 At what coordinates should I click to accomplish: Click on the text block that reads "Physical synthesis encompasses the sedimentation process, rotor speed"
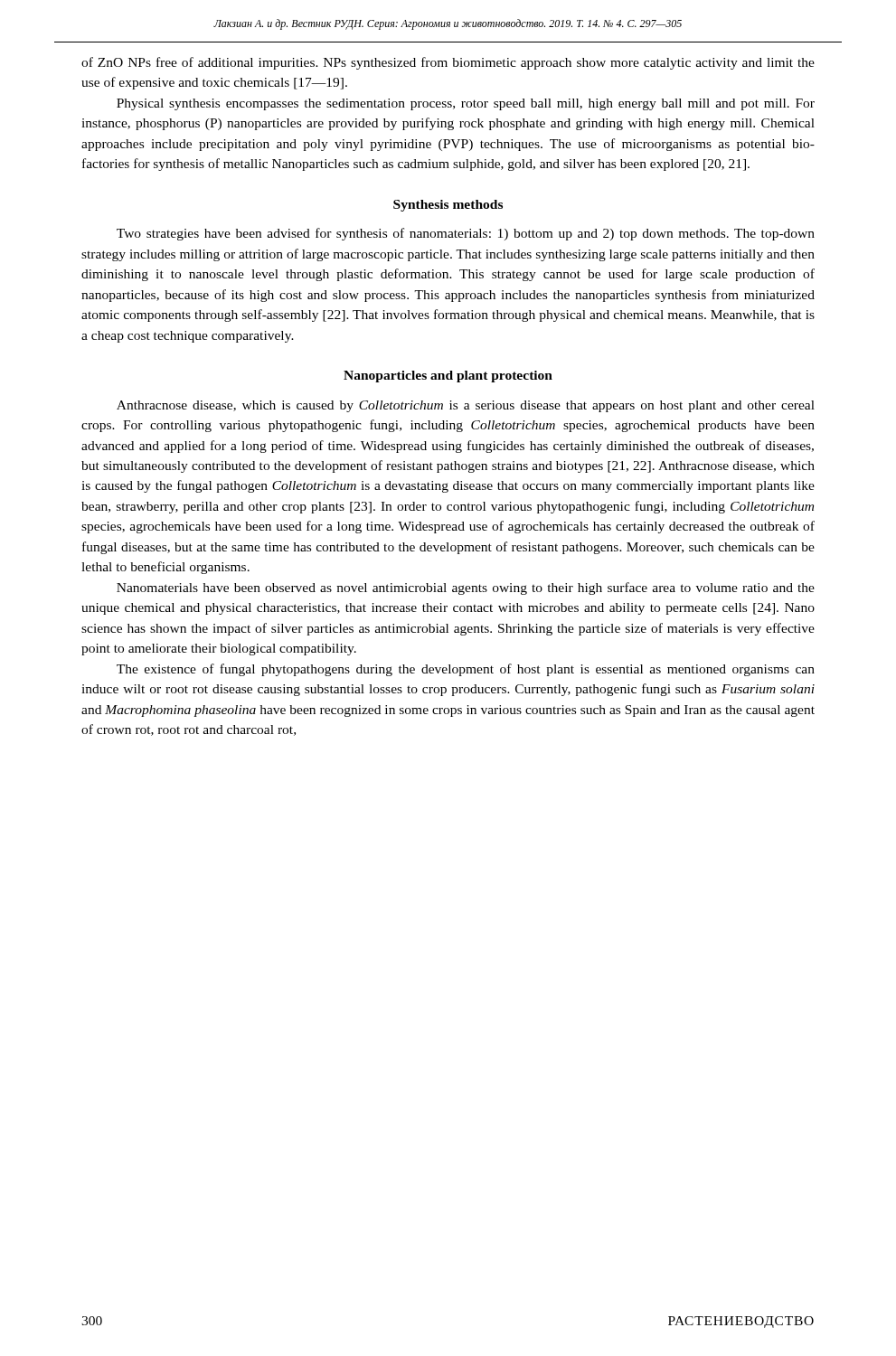tap(448, 133)
